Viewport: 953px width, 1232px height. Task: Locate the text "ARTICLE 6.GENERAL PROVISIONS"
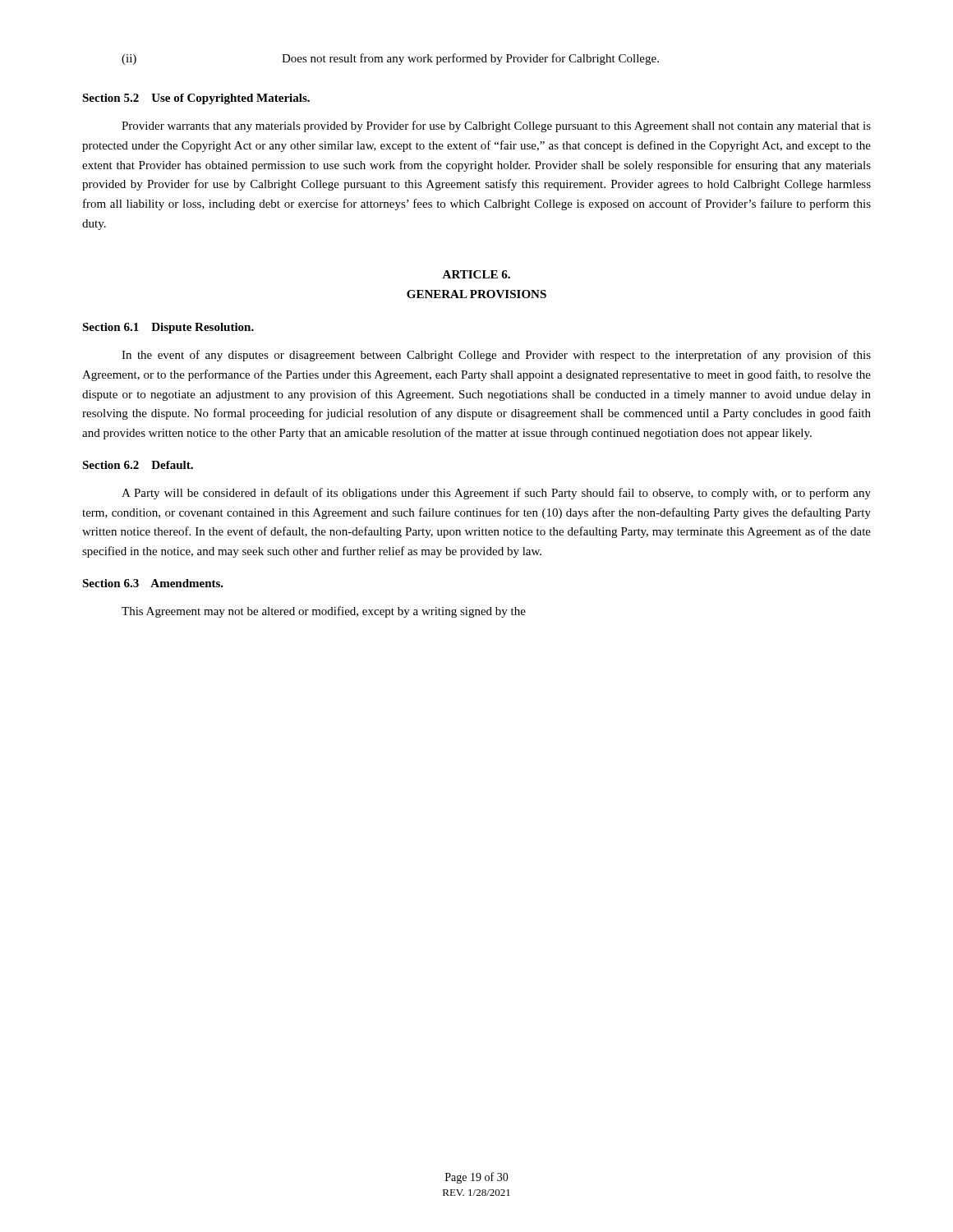pyautogui.click(x=476, y=284)
